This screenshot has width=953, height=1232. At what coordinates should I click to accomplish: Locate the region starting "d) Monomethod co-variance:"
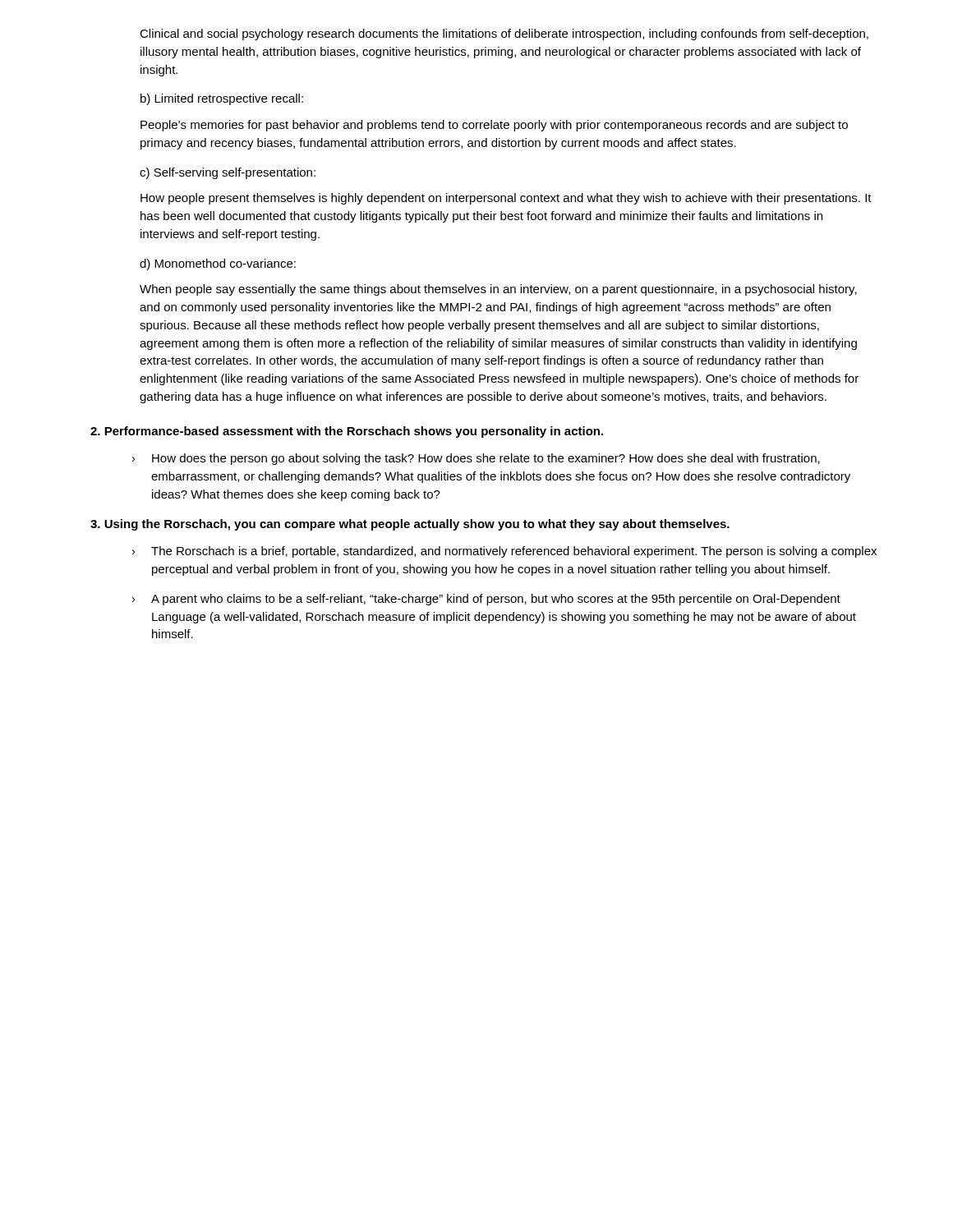coord(218,264)
